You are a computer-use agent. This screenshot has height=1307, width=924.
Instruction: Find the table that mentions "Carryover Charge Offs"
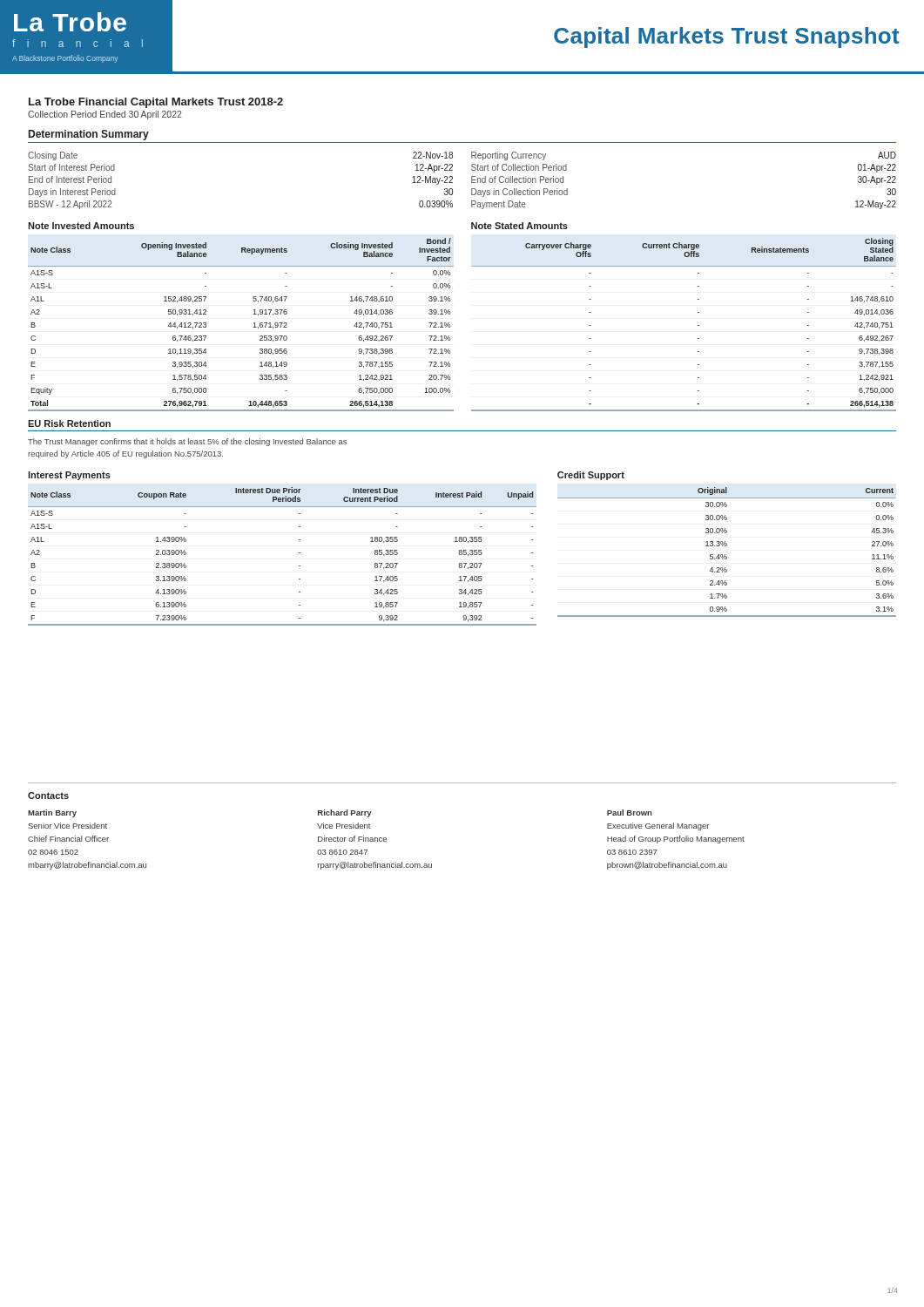coord(683,323)
